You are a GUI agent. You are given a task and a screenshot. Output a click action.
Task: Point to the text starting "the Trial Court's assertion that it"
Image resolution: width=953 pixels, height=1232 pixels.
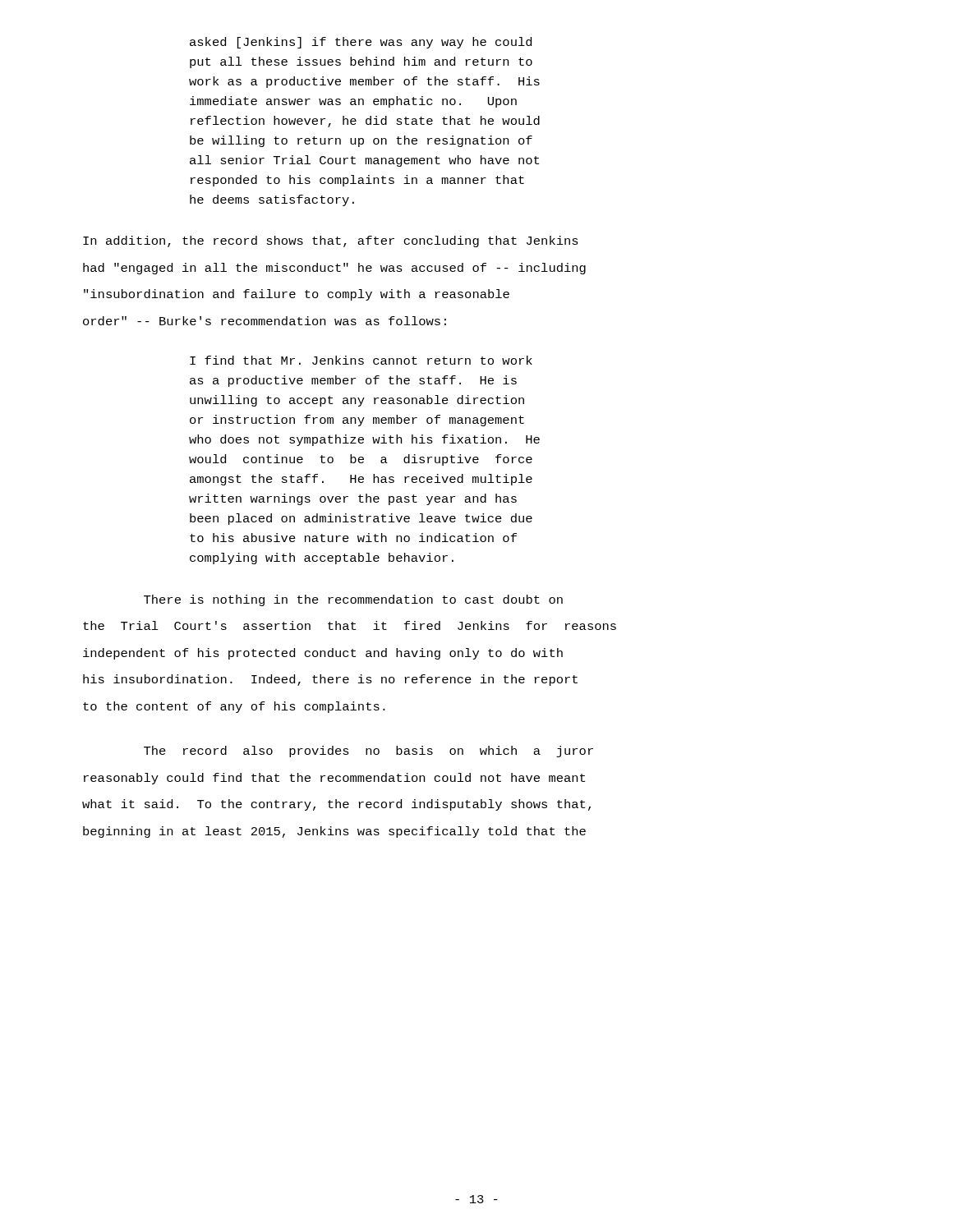350,627
